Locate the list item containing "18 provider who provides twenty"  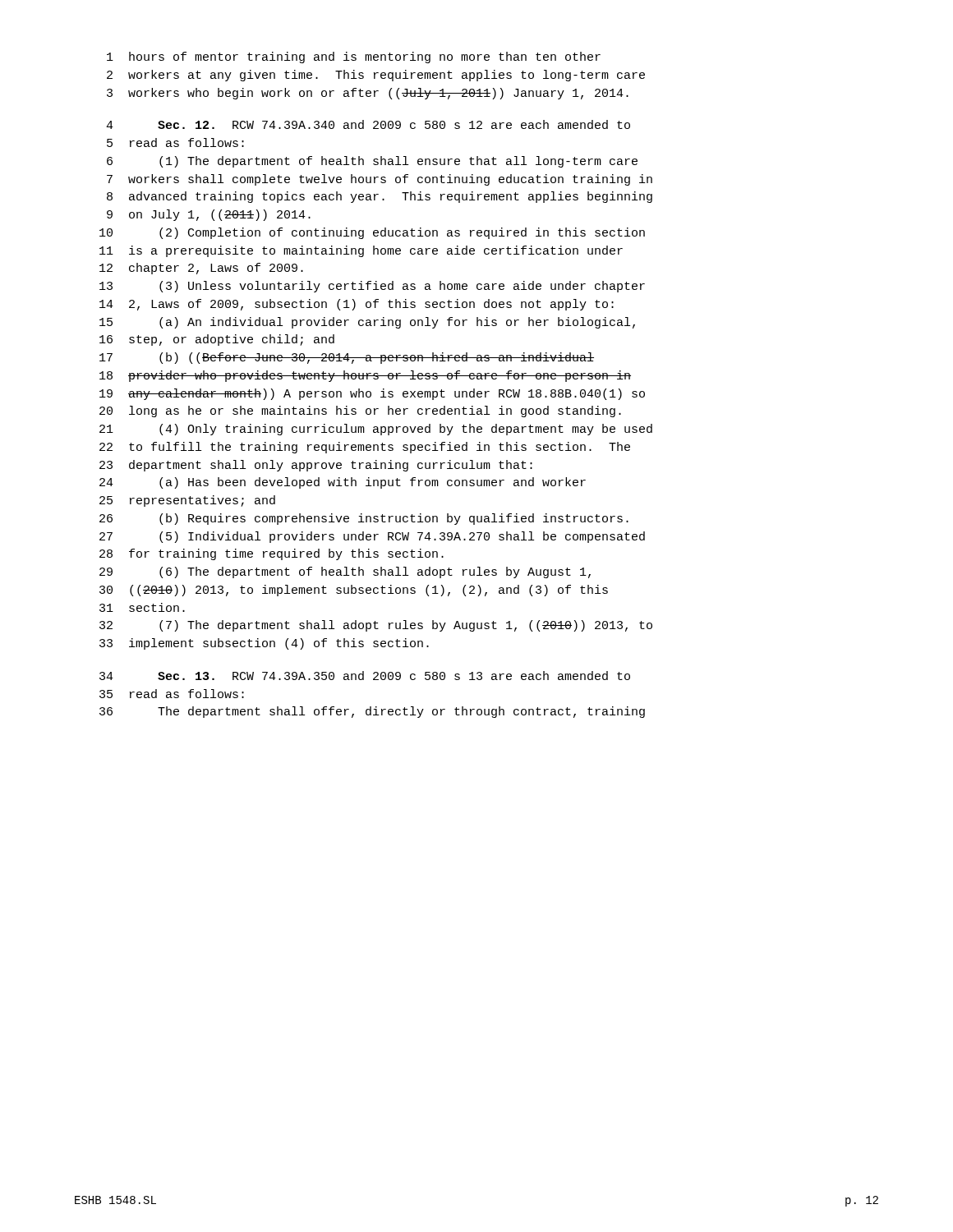point(476,377)
